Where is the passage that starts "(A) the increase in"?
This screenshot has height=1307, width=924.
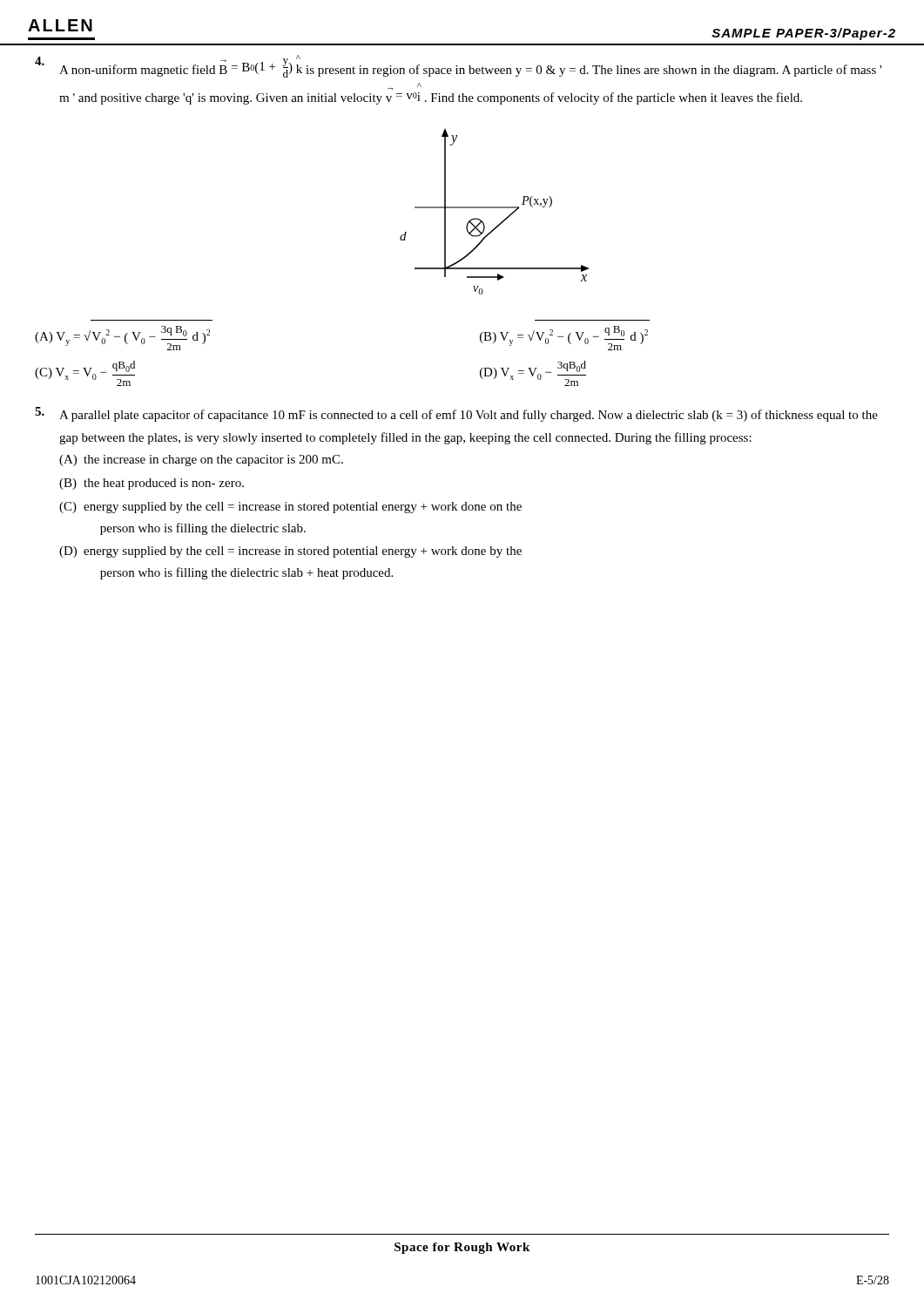coord(201,460)
